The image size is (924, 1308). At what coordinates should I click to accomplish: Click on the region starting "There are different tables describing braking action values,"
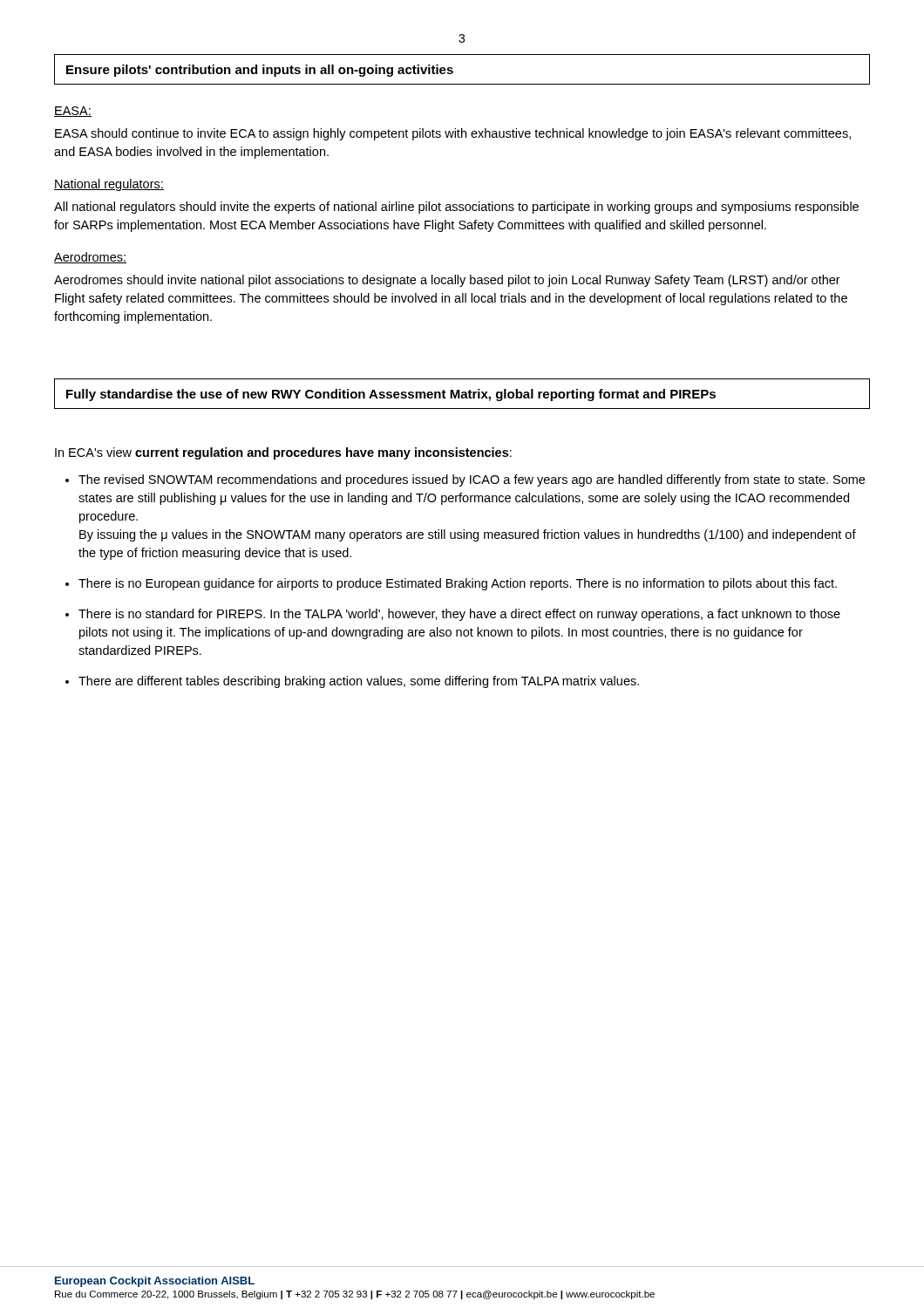click(x=359, y=681)
